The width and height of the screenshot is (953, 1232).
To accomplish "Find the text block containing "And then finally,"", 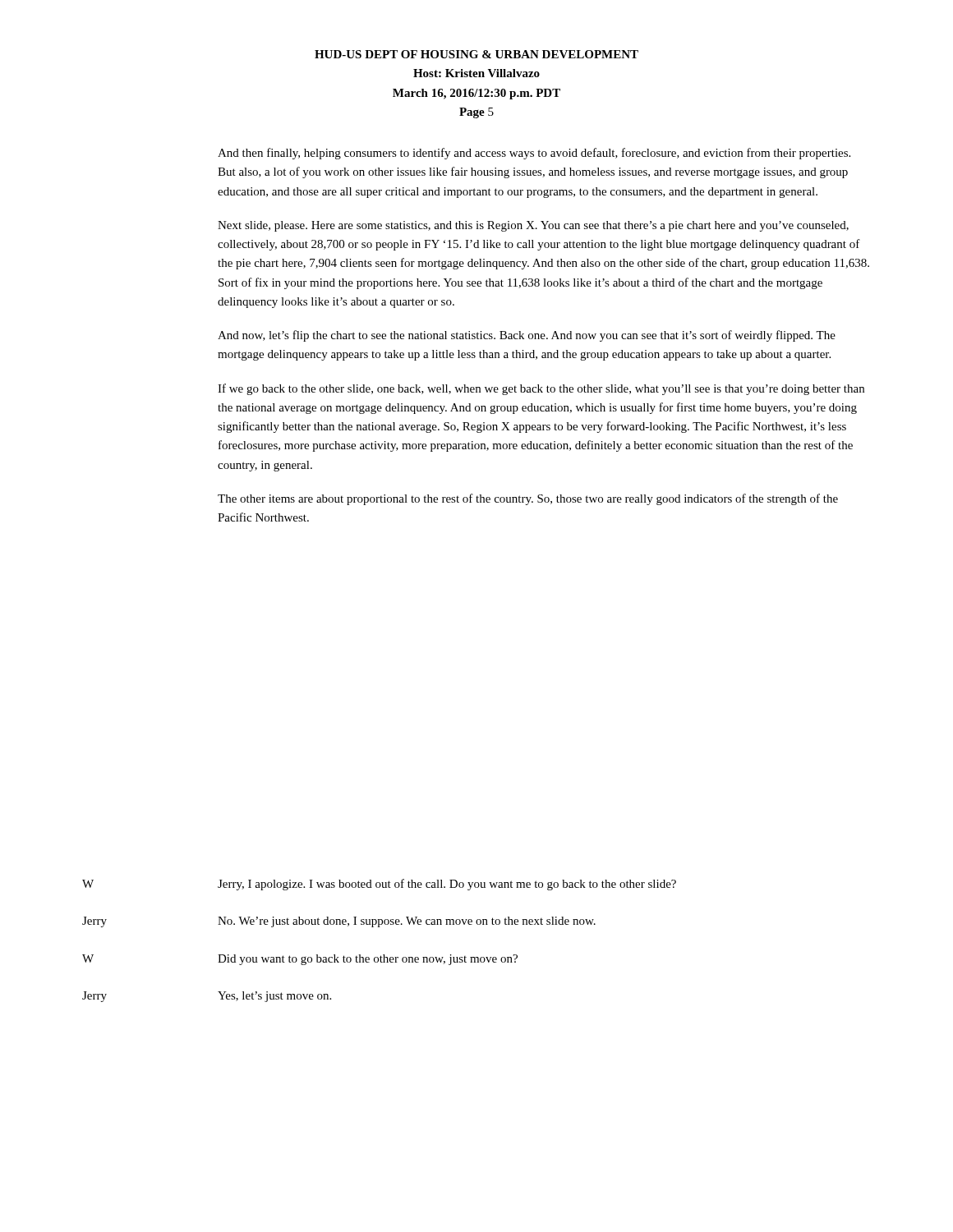I will coord(535,172).
